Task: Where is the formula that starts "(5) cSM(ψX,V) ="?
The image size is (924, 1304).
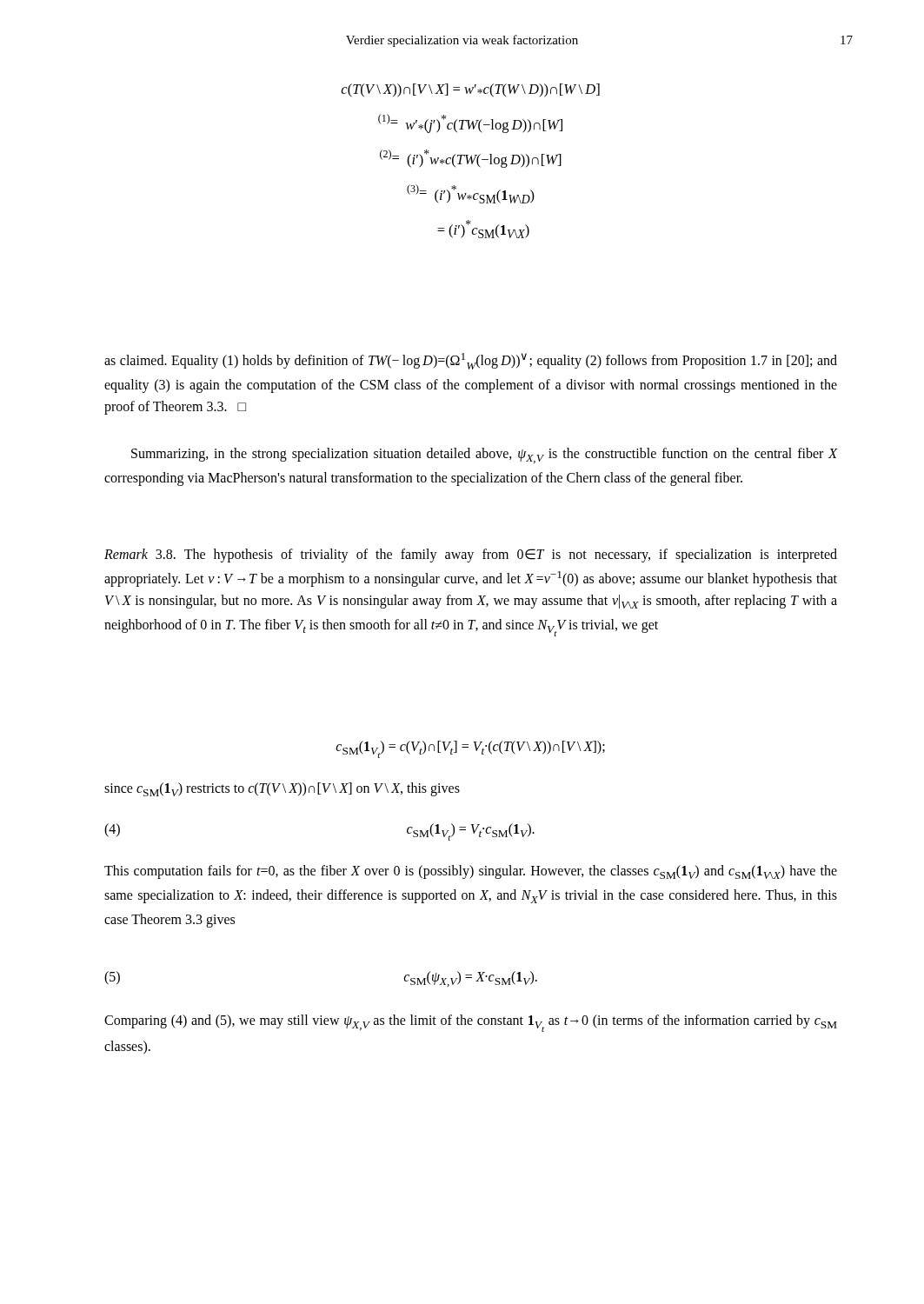Action: coord(471,978)
